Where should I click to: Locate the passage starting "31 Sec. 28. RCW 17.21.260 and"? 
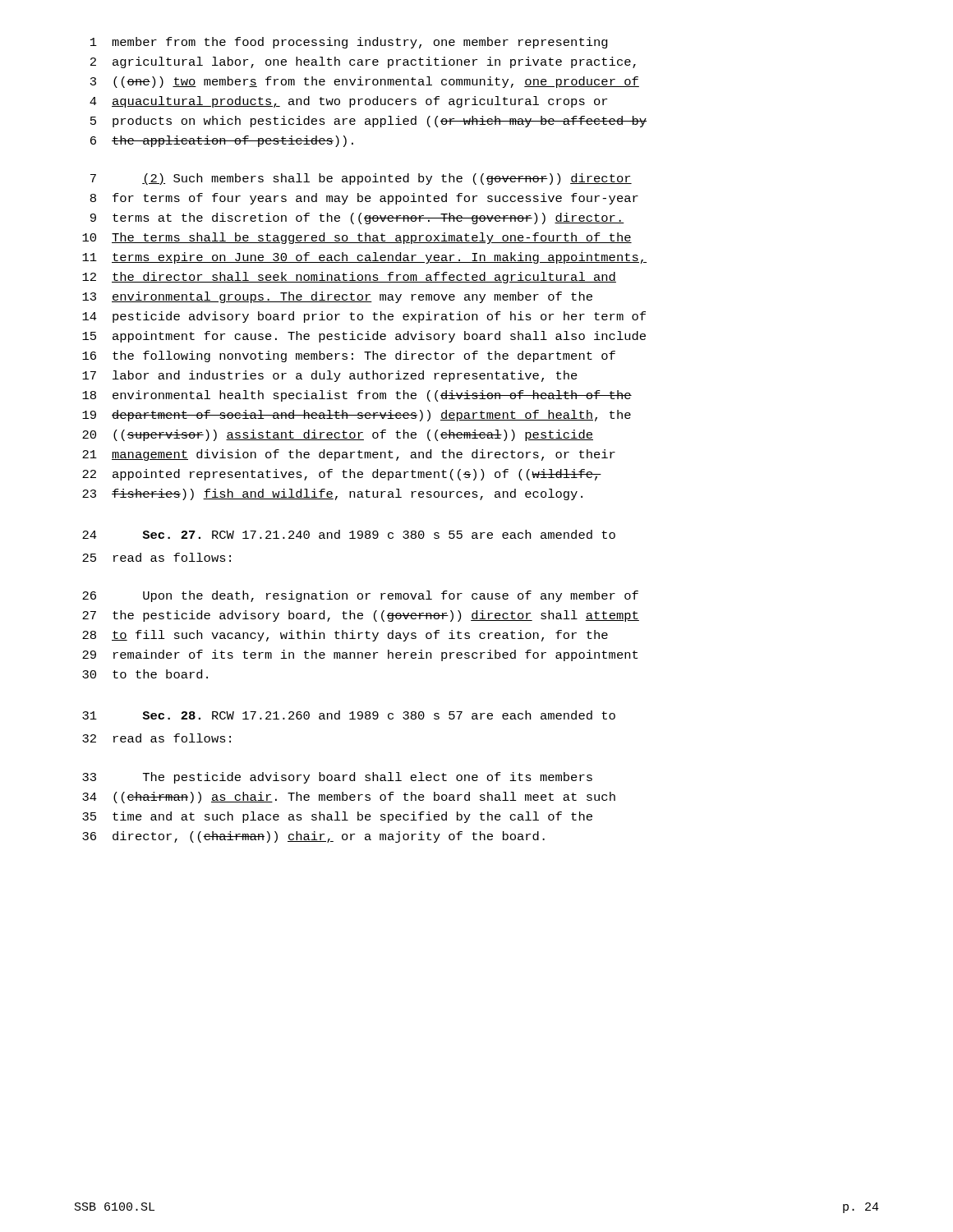pos(476,728)
